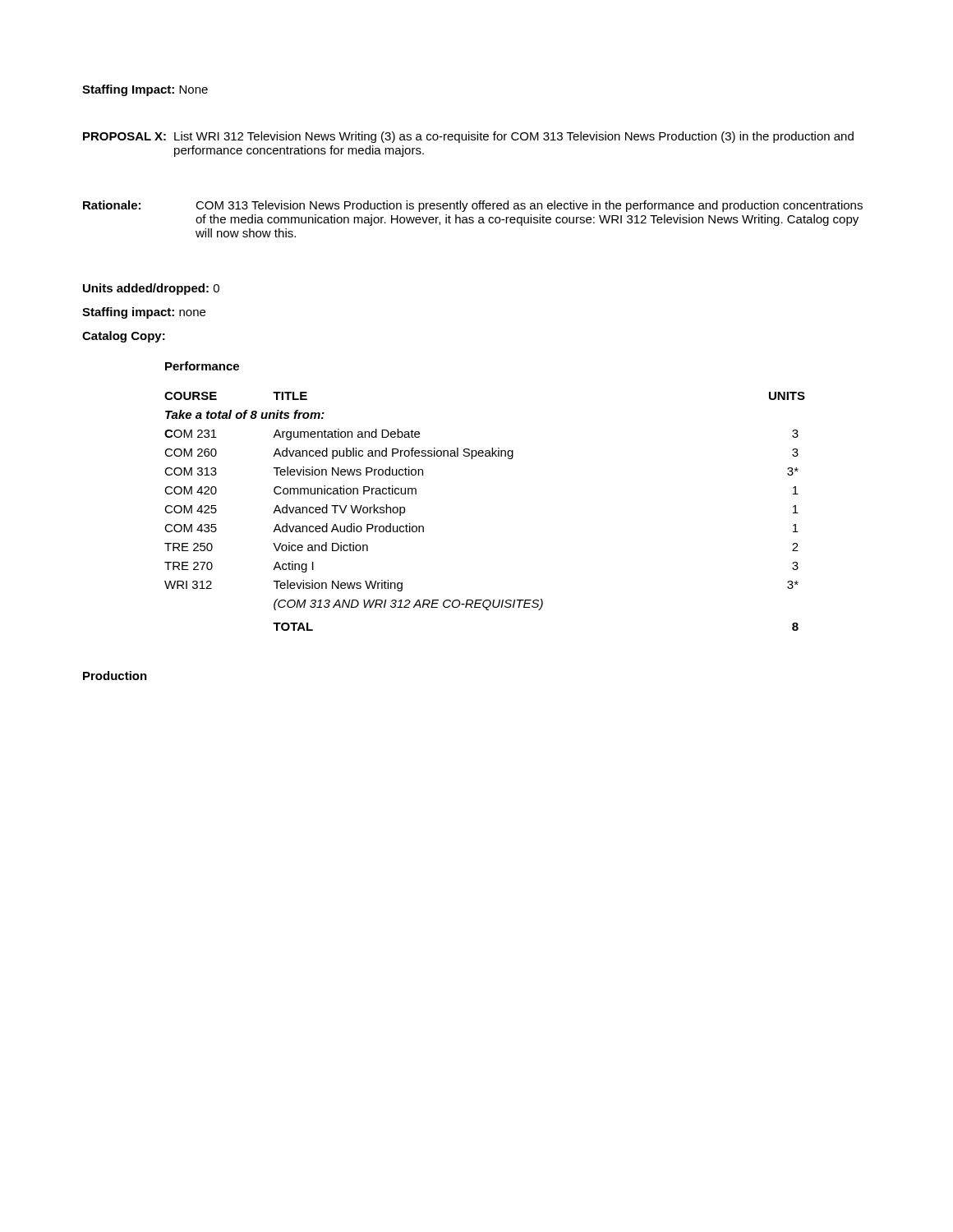Find the text block starting "Staffing Impact: None"

(x=145, y=89)
